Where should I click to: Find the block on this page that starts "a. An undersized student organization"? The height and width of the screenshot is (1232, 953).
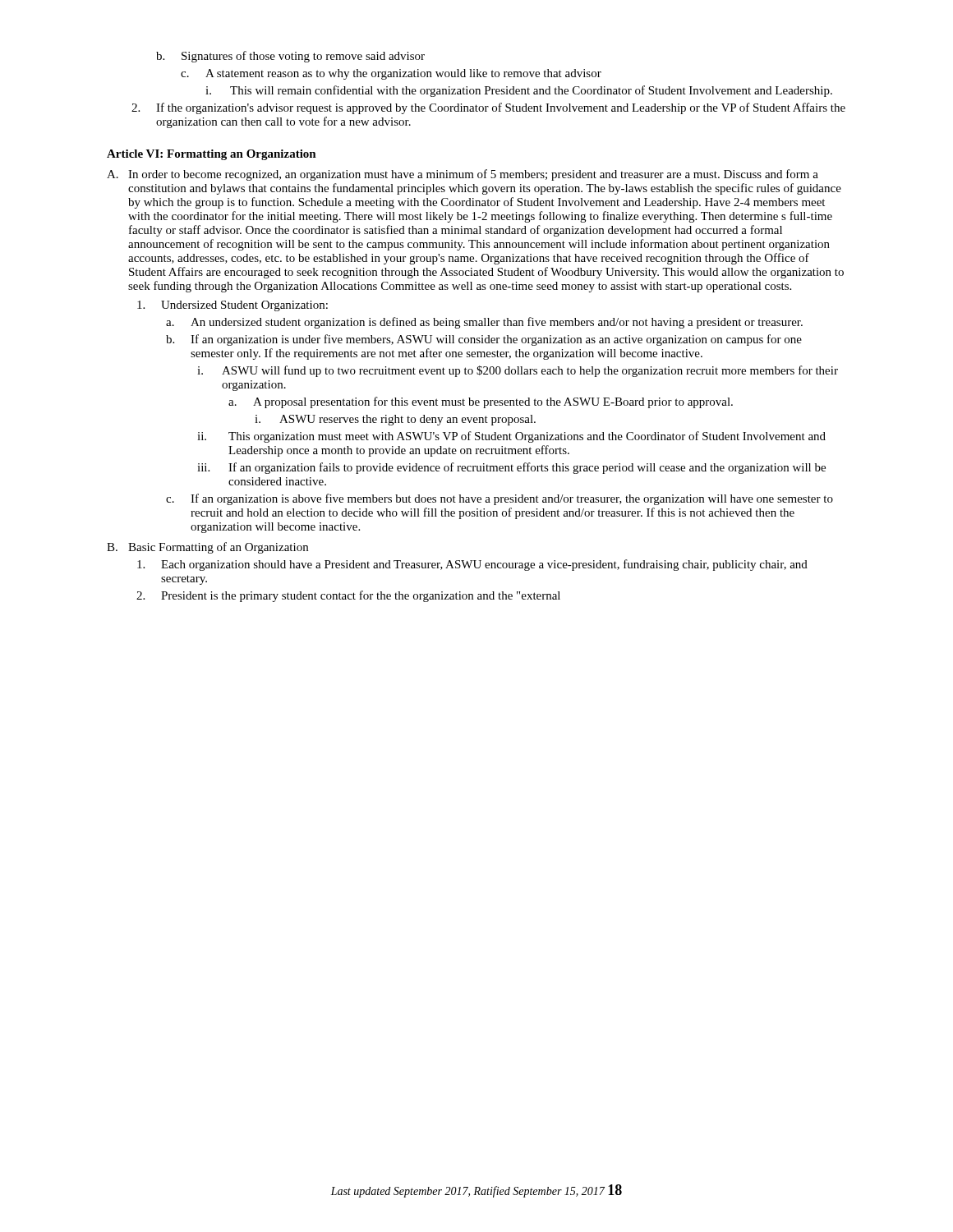(476, 322)
